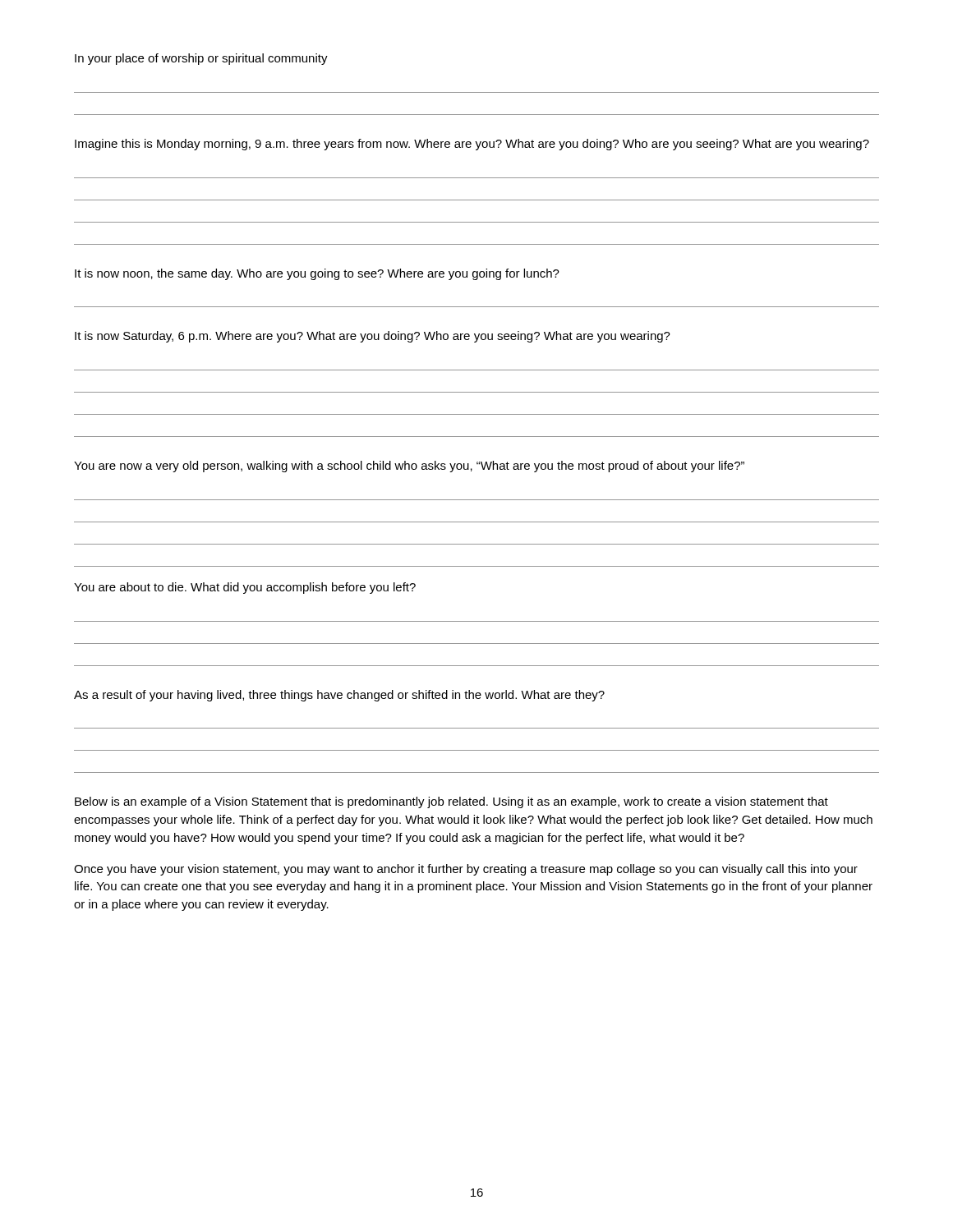This screenshot has width=953, height=1232.
Task: Find the block on this page that starts "As a result of your having"
Action: tap(339, 694)
